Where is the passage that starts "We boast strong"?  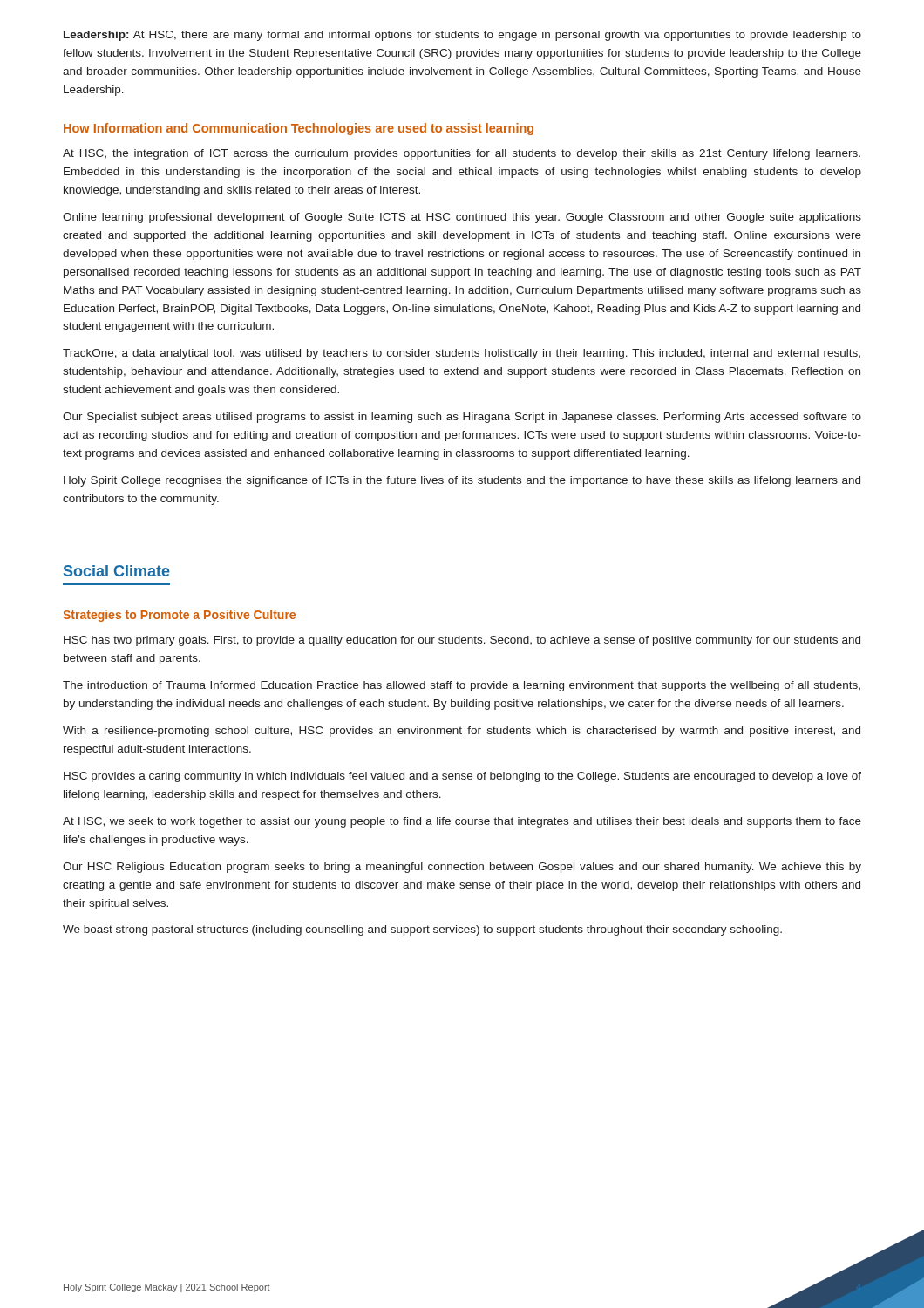click(462, 930)
